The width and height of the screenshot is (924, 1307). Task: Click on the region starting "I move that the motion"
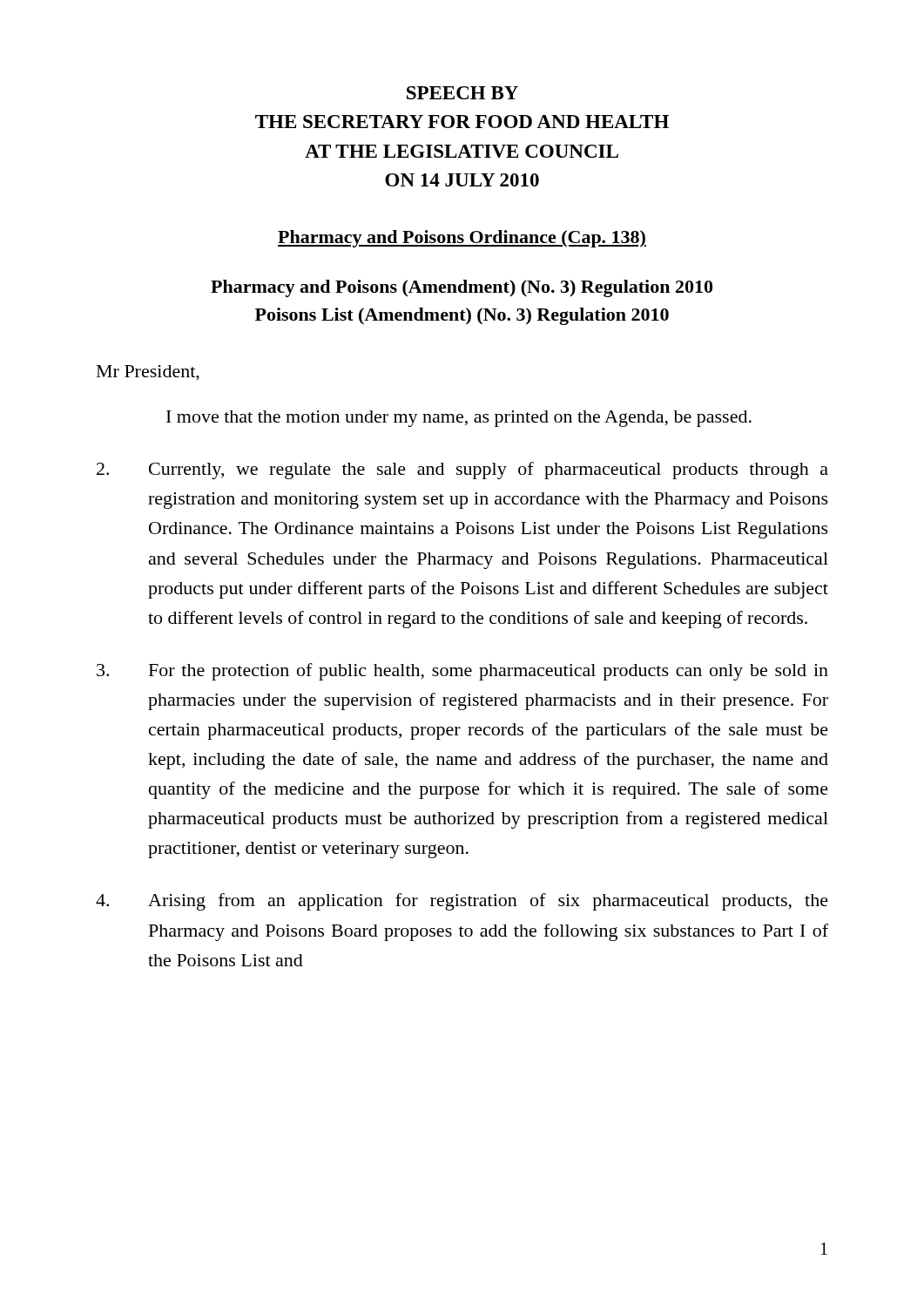click(x=459, y=416)
